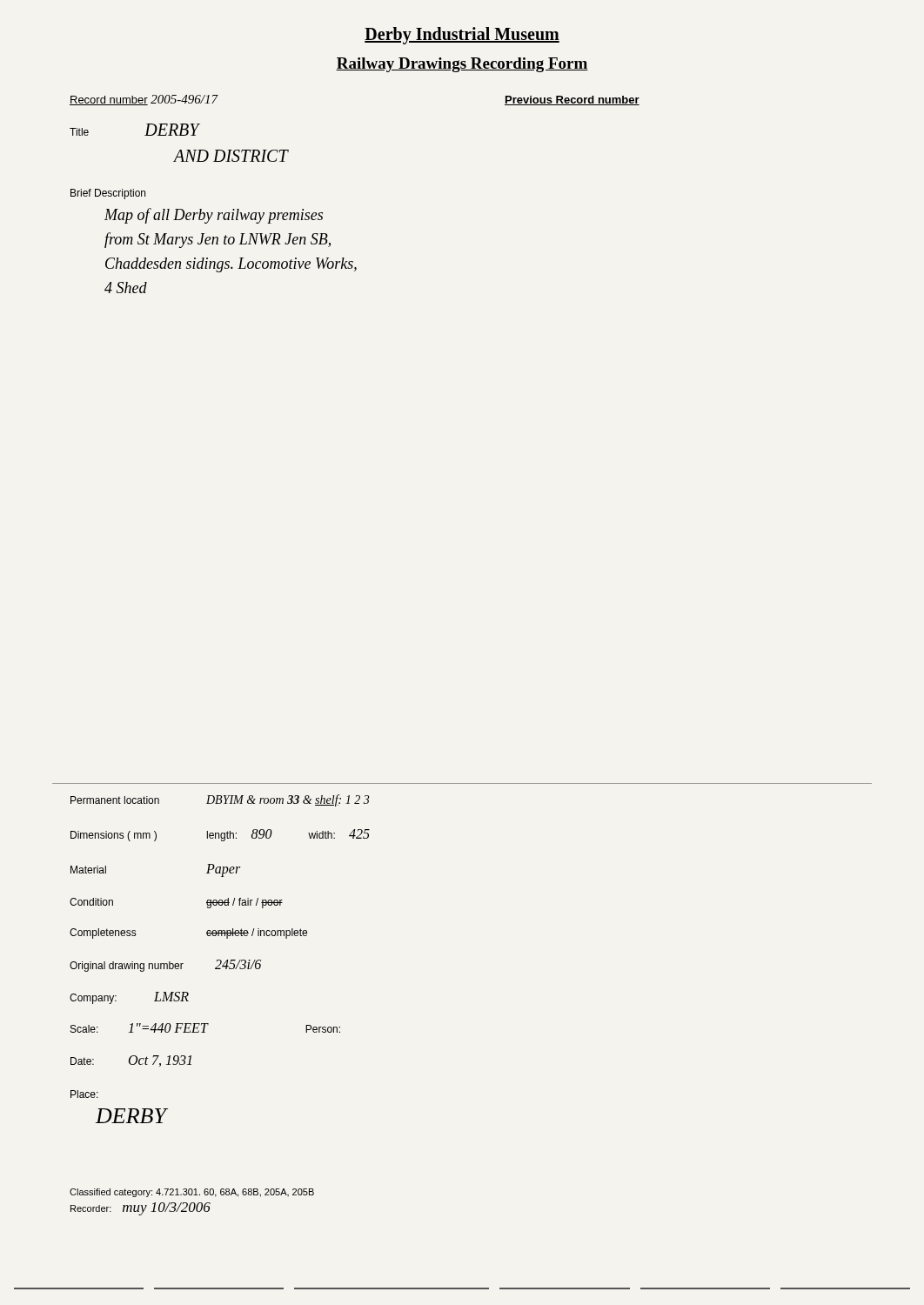924x1305 pixels.
Task: Click the passage that begins "Map of all Derby railway"
Action: click(231, 251)
